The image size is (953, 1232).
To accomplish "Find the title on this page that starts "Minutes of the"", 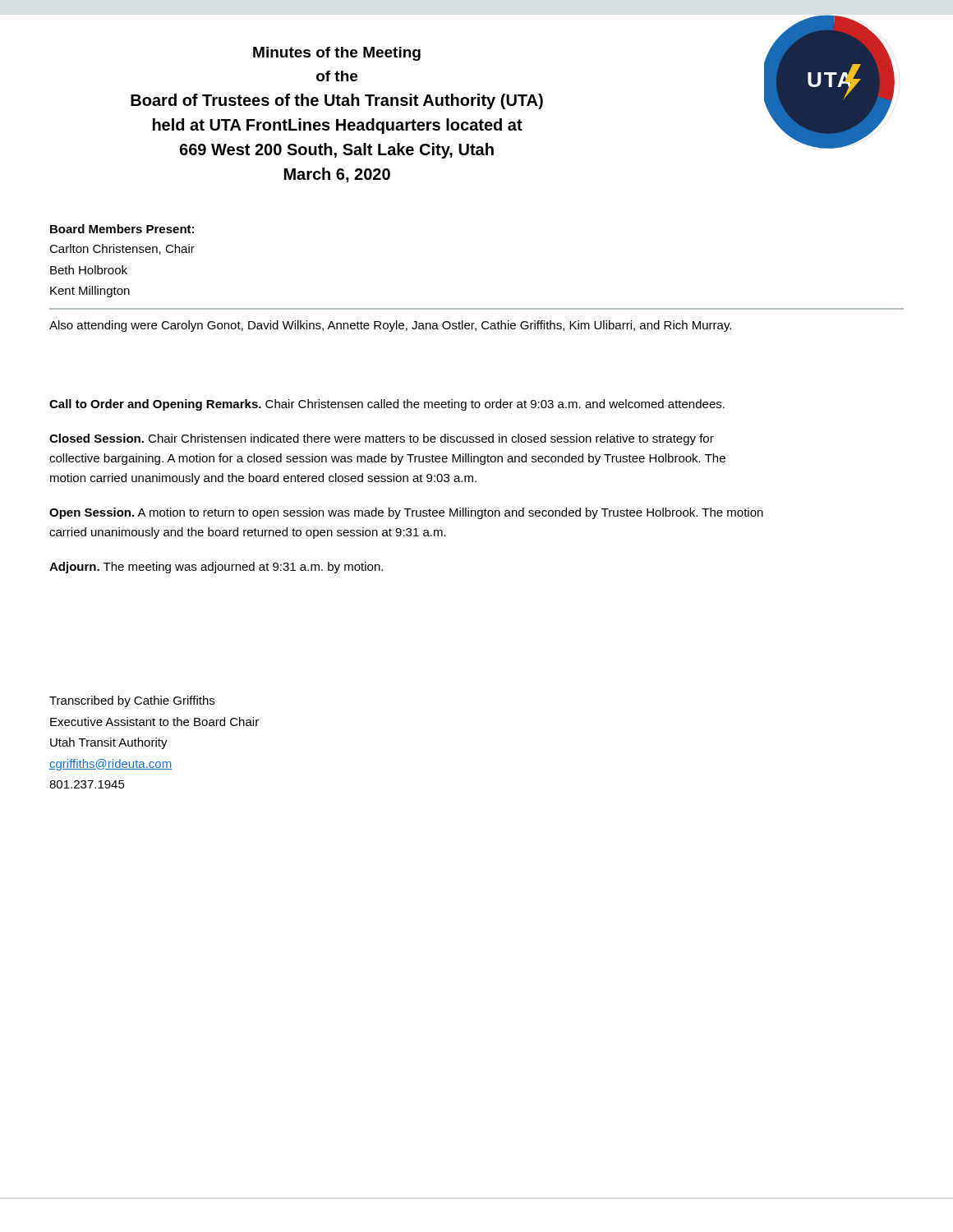I will [337, 114].
